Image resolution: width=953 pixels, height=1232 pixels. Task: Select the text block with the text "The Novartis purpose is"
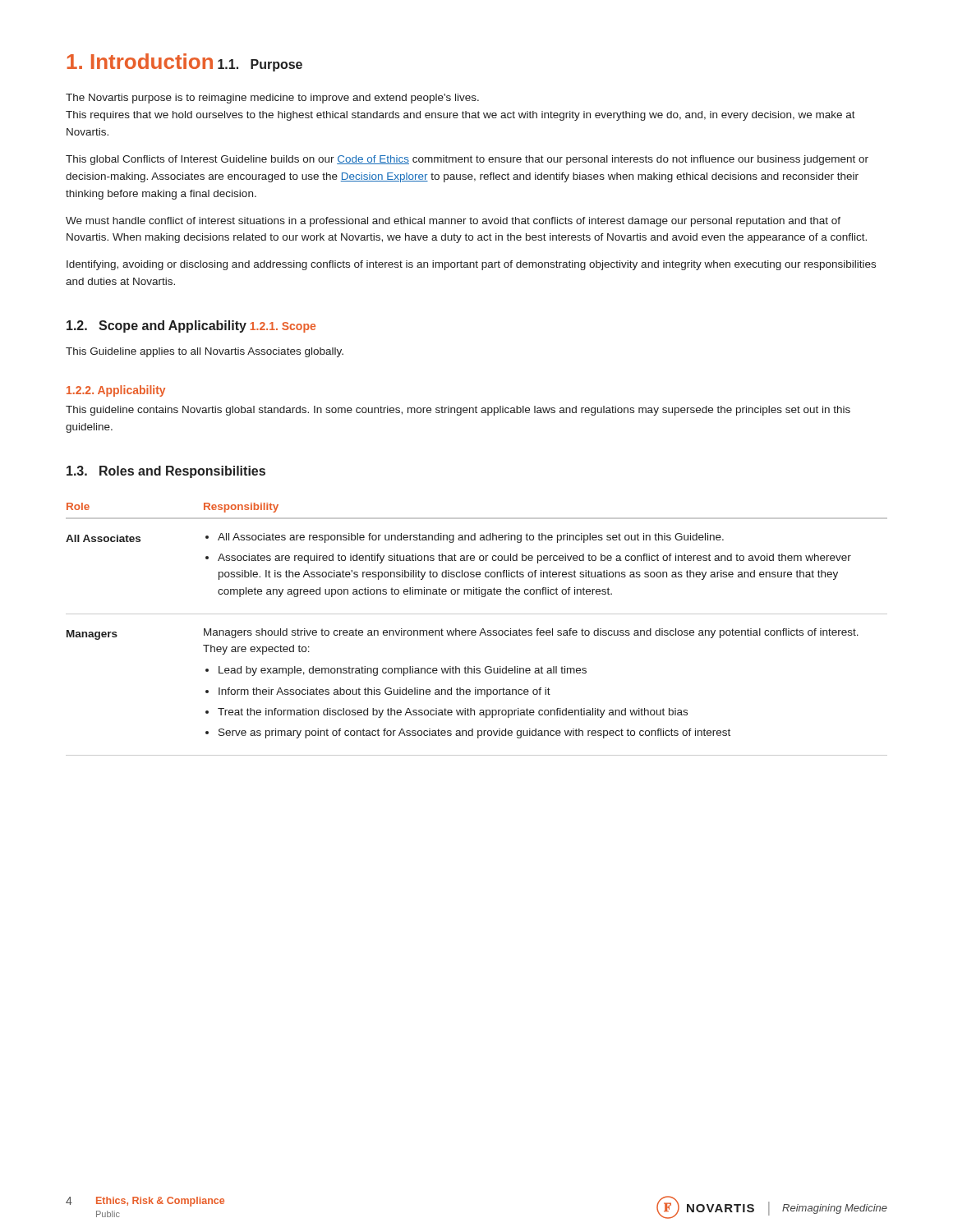tap(460, 115)
